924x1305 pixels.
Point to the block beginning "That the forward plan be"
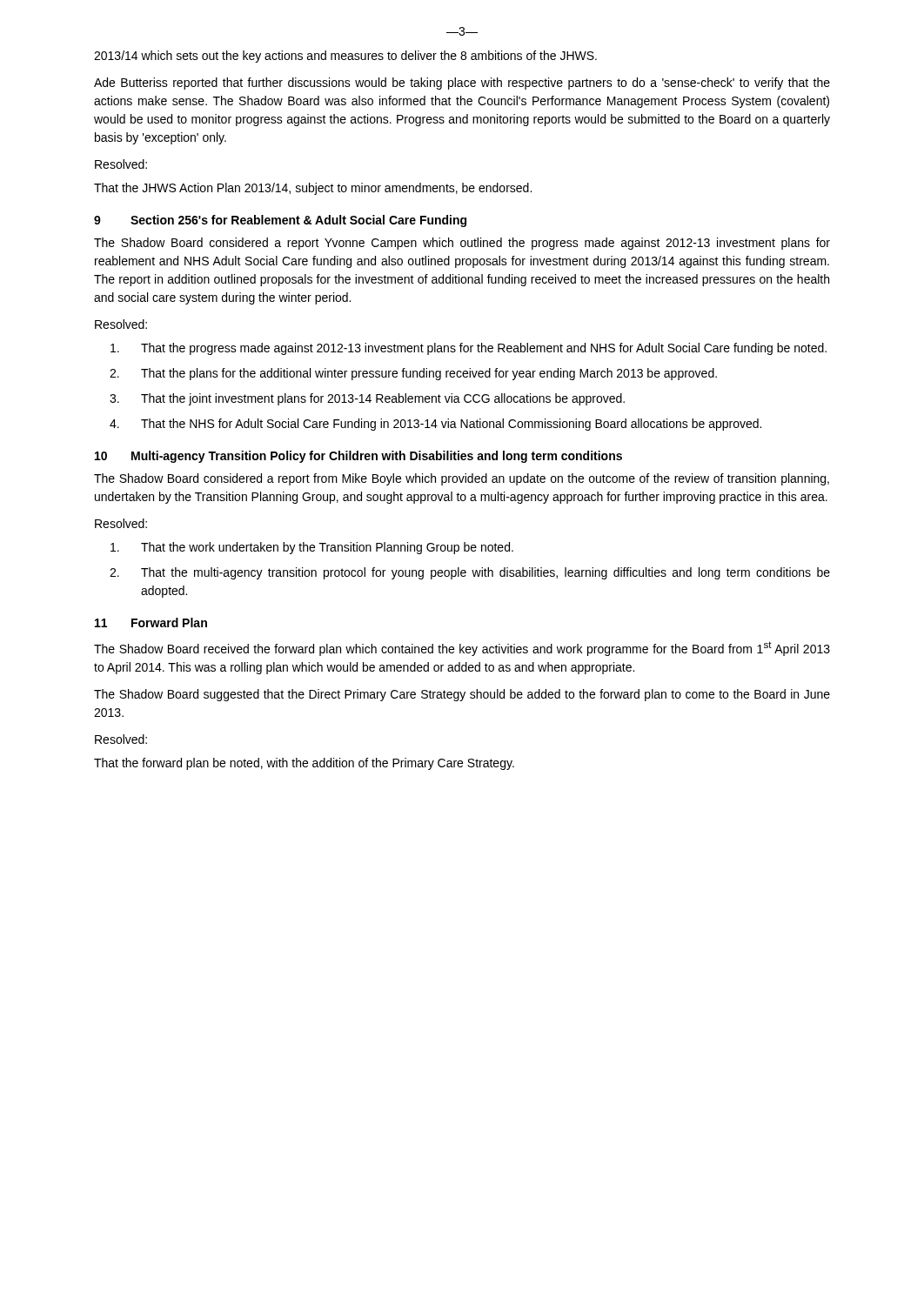(304, 763)
